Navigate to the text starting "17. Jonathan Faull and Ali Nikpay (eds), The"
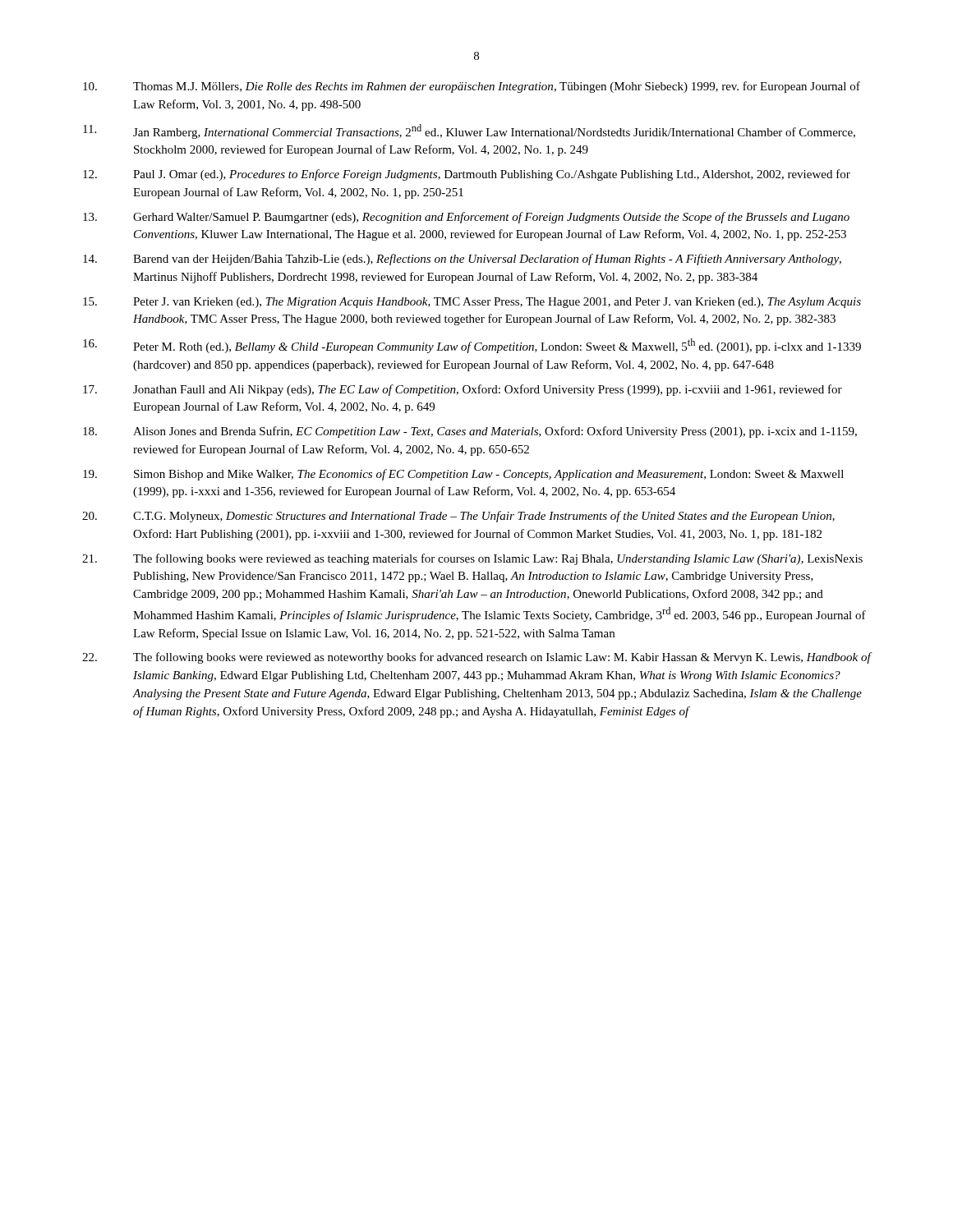This screenshot has width=953, height=1232. tap(476, 399)
